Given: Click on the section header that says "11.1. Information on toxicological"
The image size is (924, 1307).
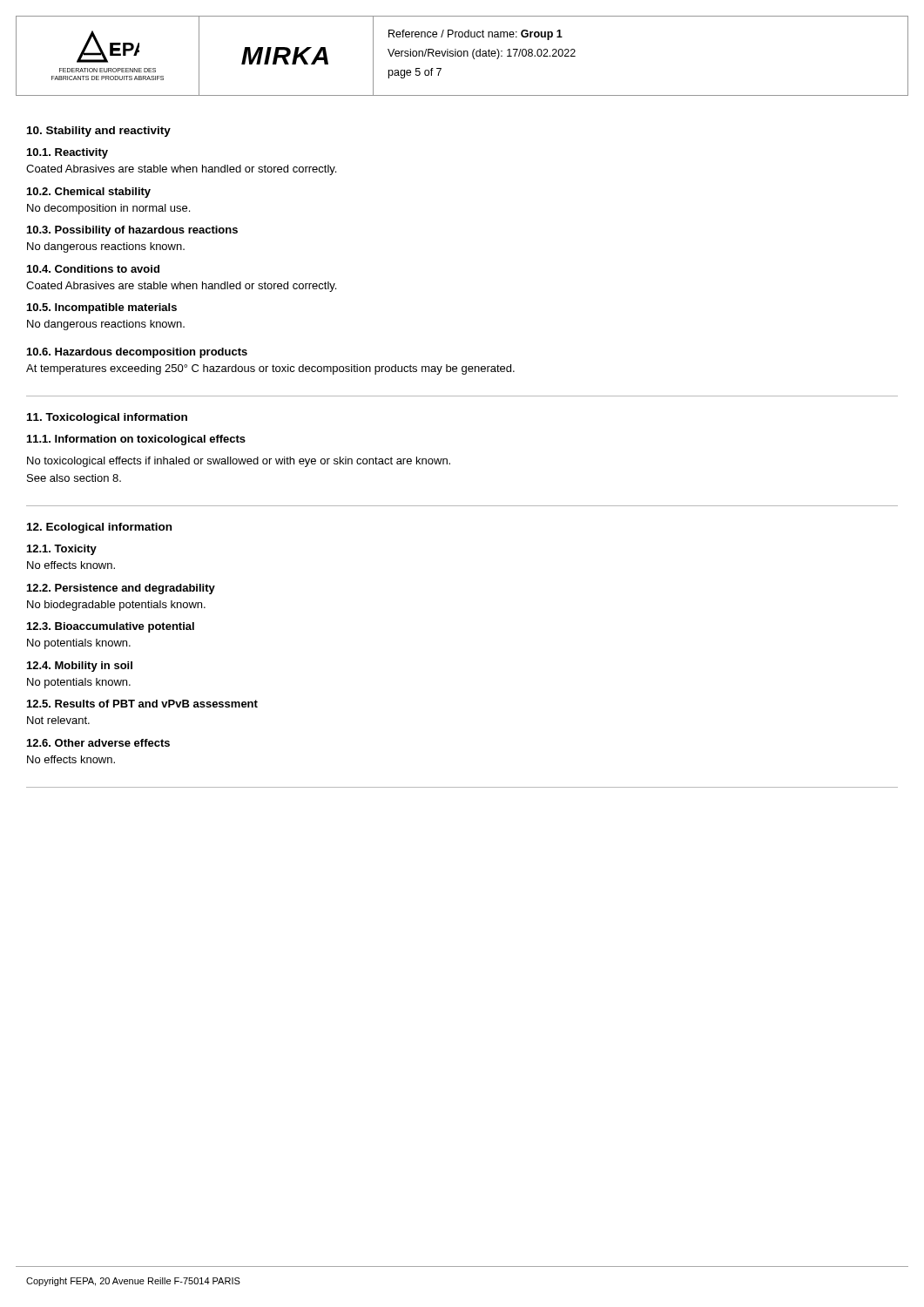Looking at the screenshot, I should tap(136, 439).
